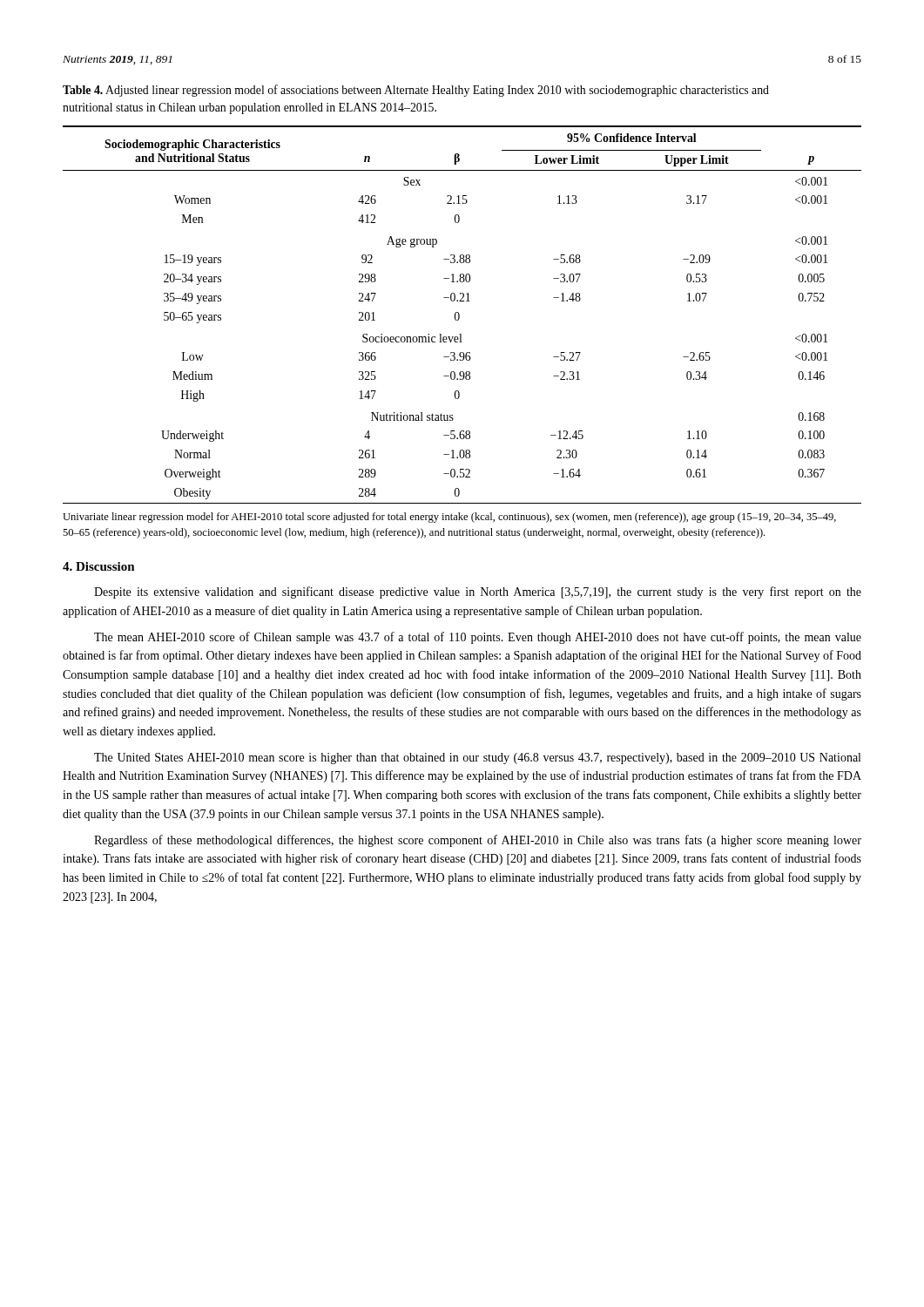Click on the block starting "The United States AHEI-2010"

[462, 786]
